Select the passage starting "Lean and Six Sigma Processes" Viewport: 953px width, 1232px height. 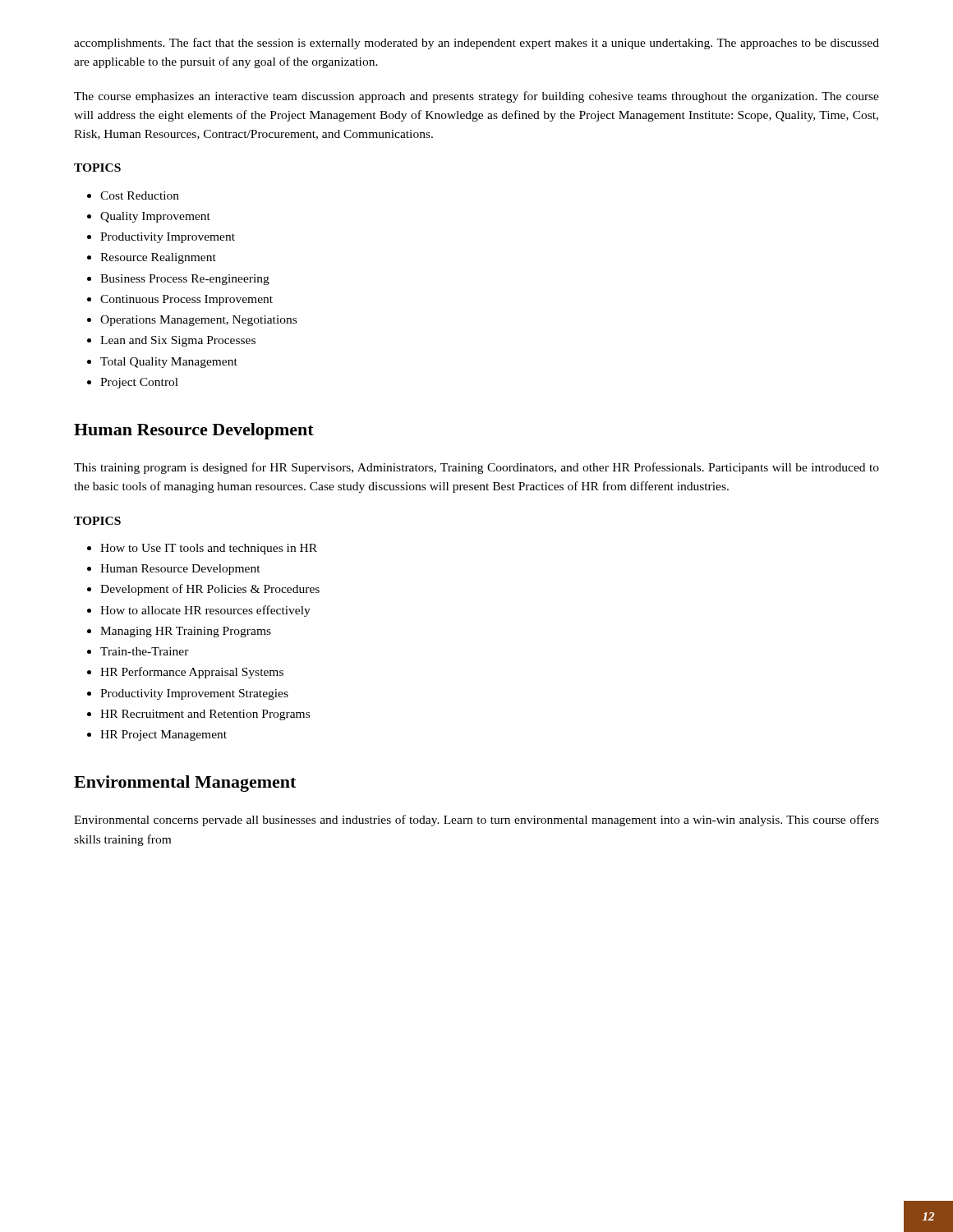click(x=178, y=341)
